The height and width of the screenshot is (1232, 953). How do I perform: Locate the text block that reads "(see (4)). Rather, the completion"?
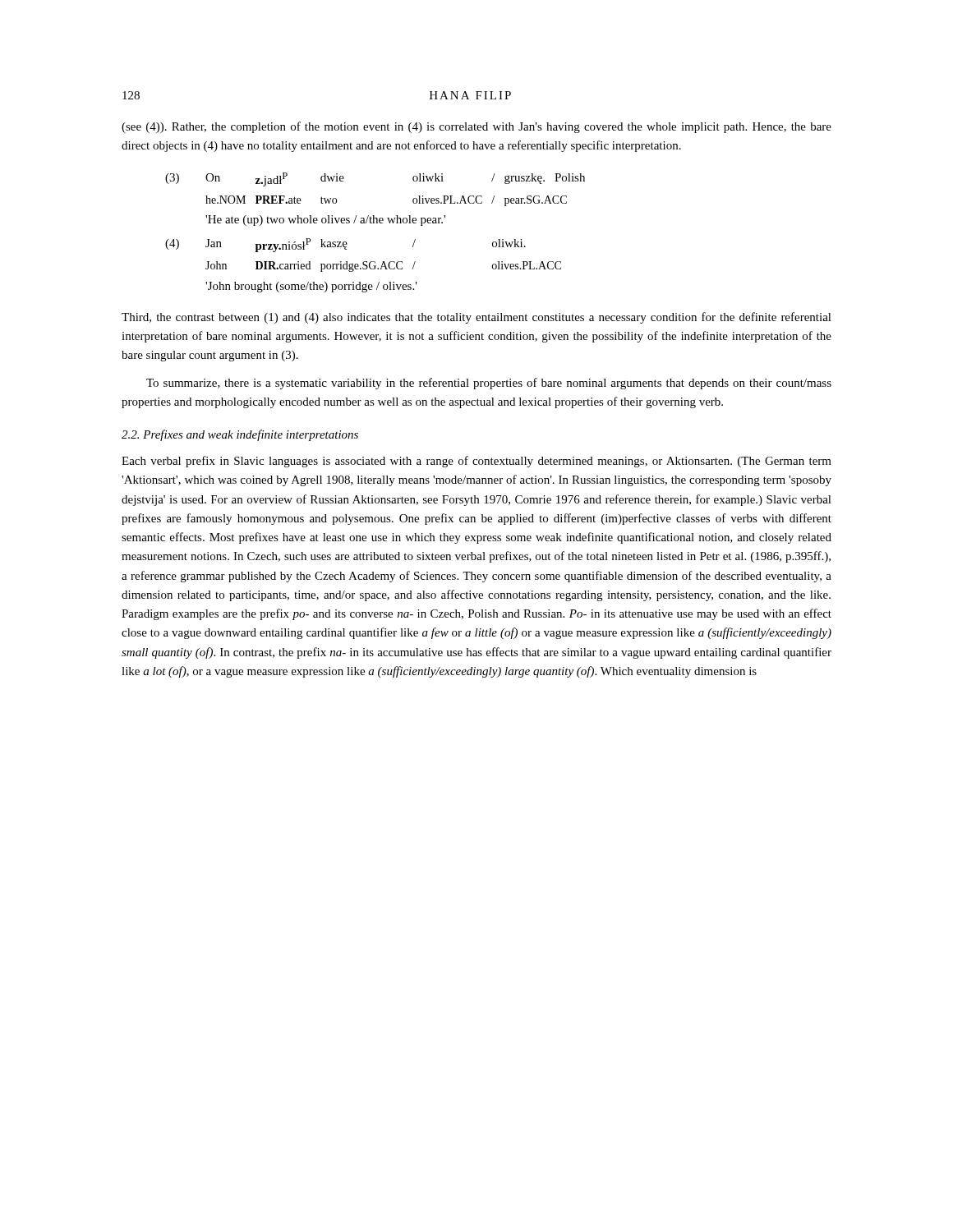[x=476, y=137]
